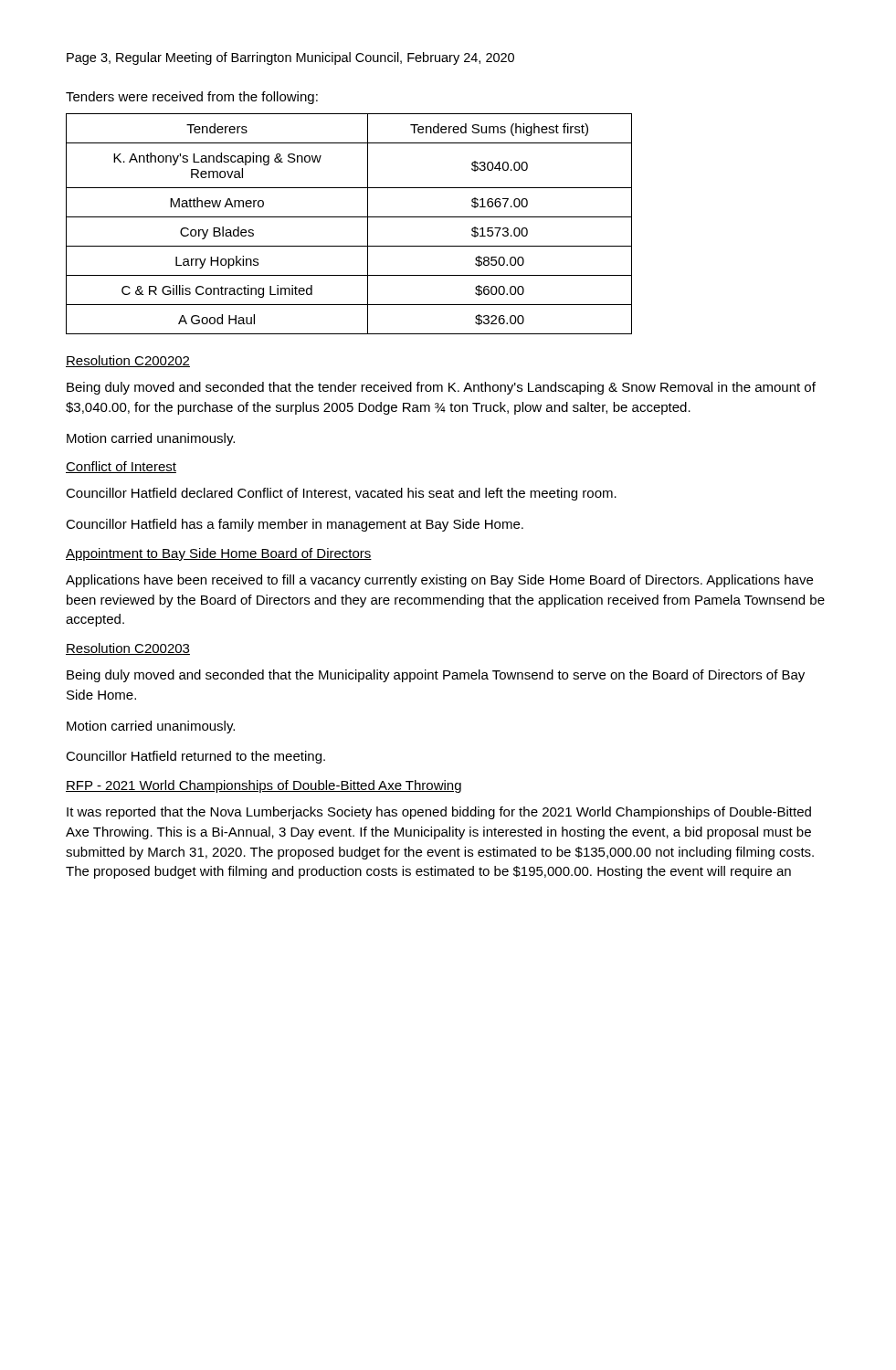Find the passage starting "Resolution C200203"
The width and height of the screenshot is (896, 1370).
[x=128, y=648]
